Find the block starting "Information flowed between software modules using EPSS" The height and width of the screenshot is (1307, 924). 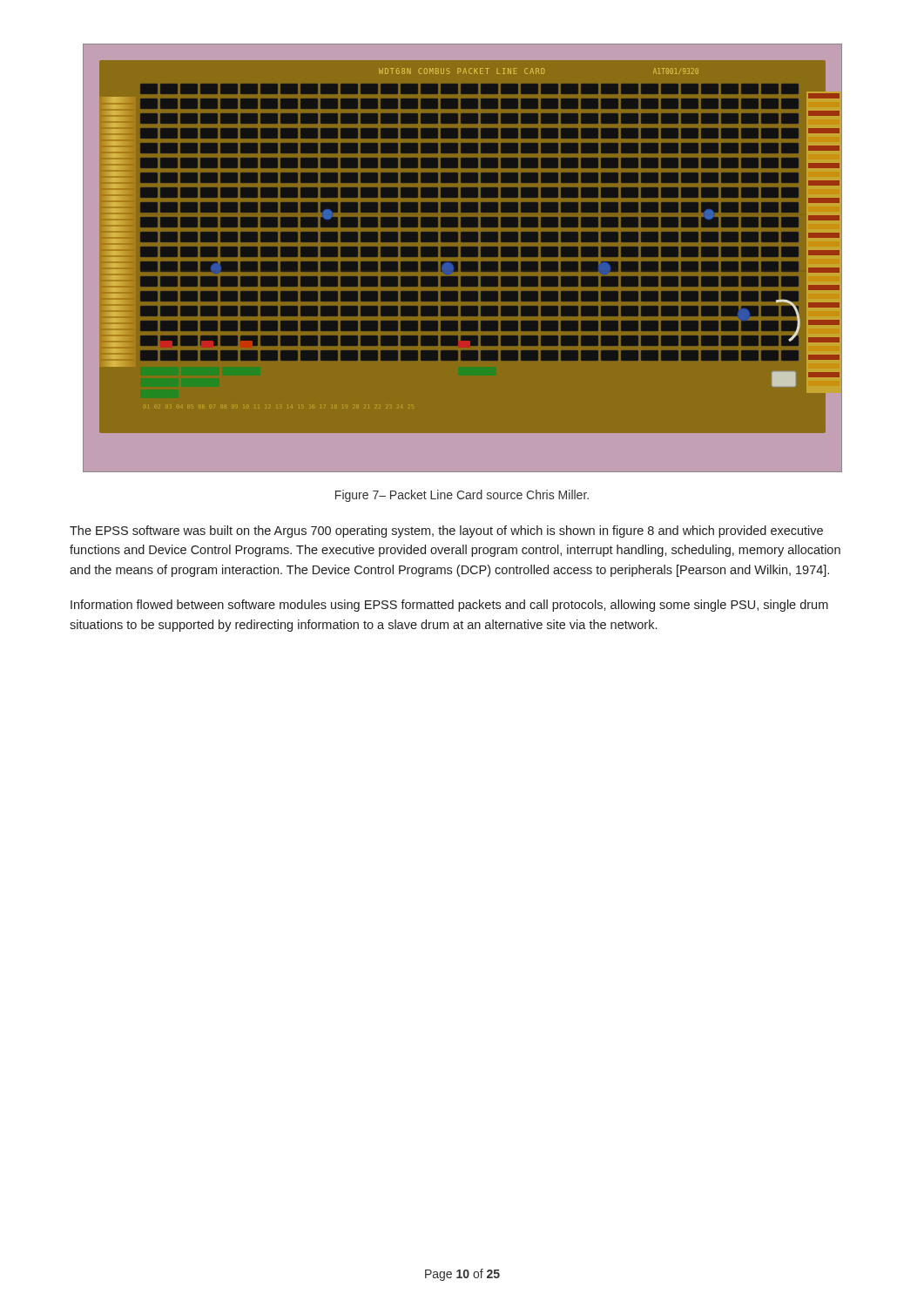pos(449,615)
